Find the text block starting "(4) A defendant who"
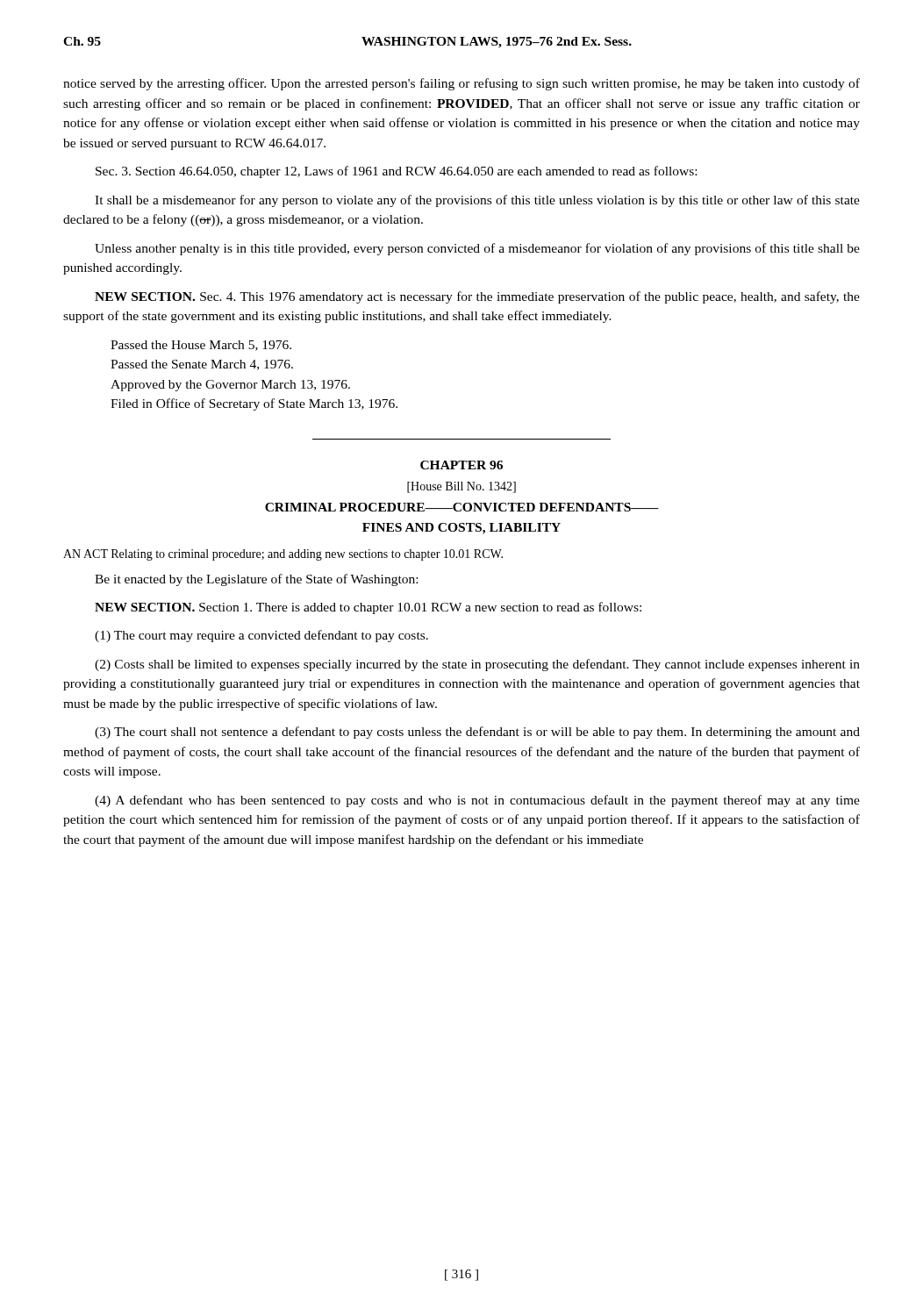This screenshot has height=1316, width=923. (462, 819)
